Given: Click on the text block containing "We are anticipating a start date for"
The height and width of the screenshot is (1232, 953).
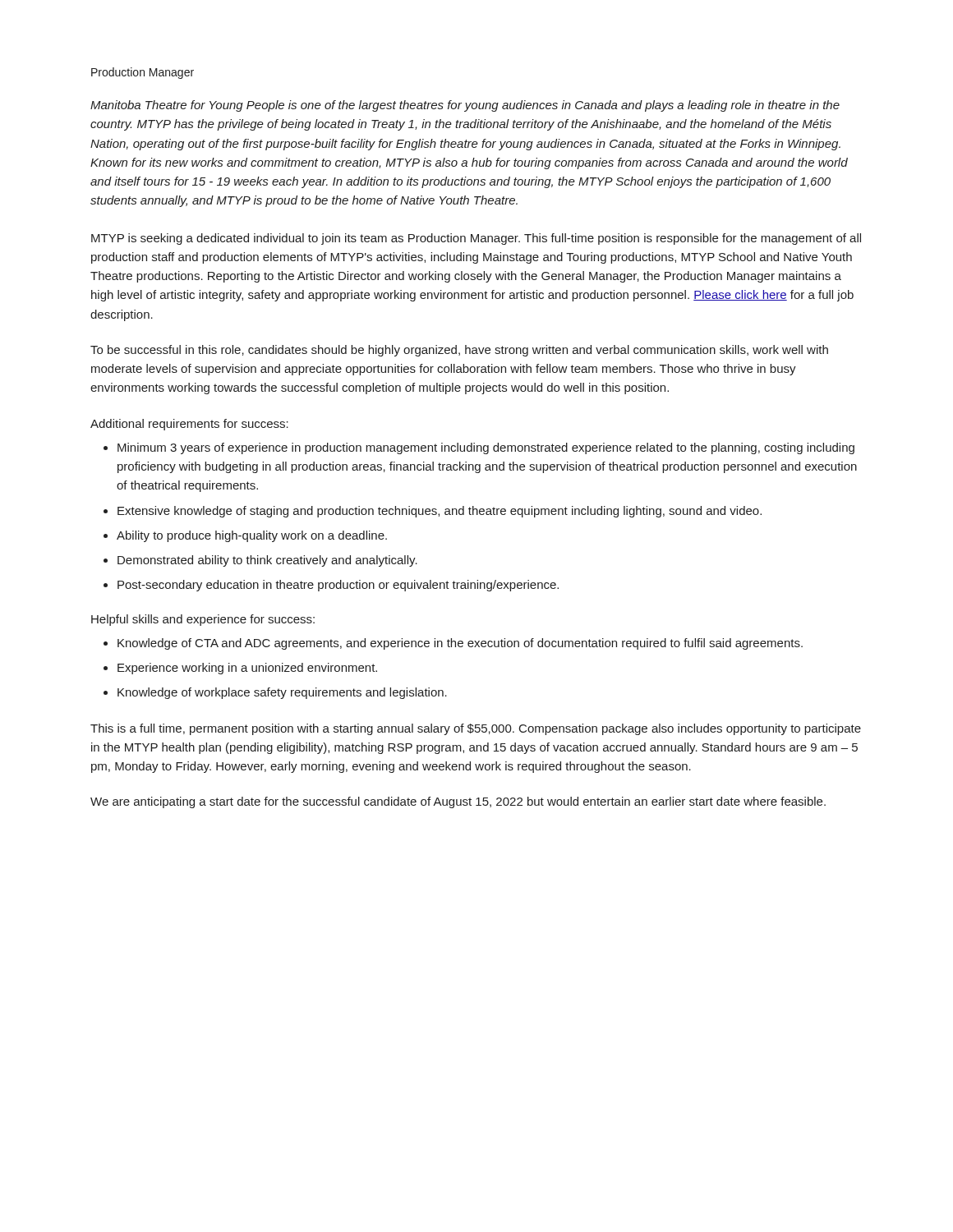Looking at the screenshot, I should pyautogui.click(x=458, y=801).
